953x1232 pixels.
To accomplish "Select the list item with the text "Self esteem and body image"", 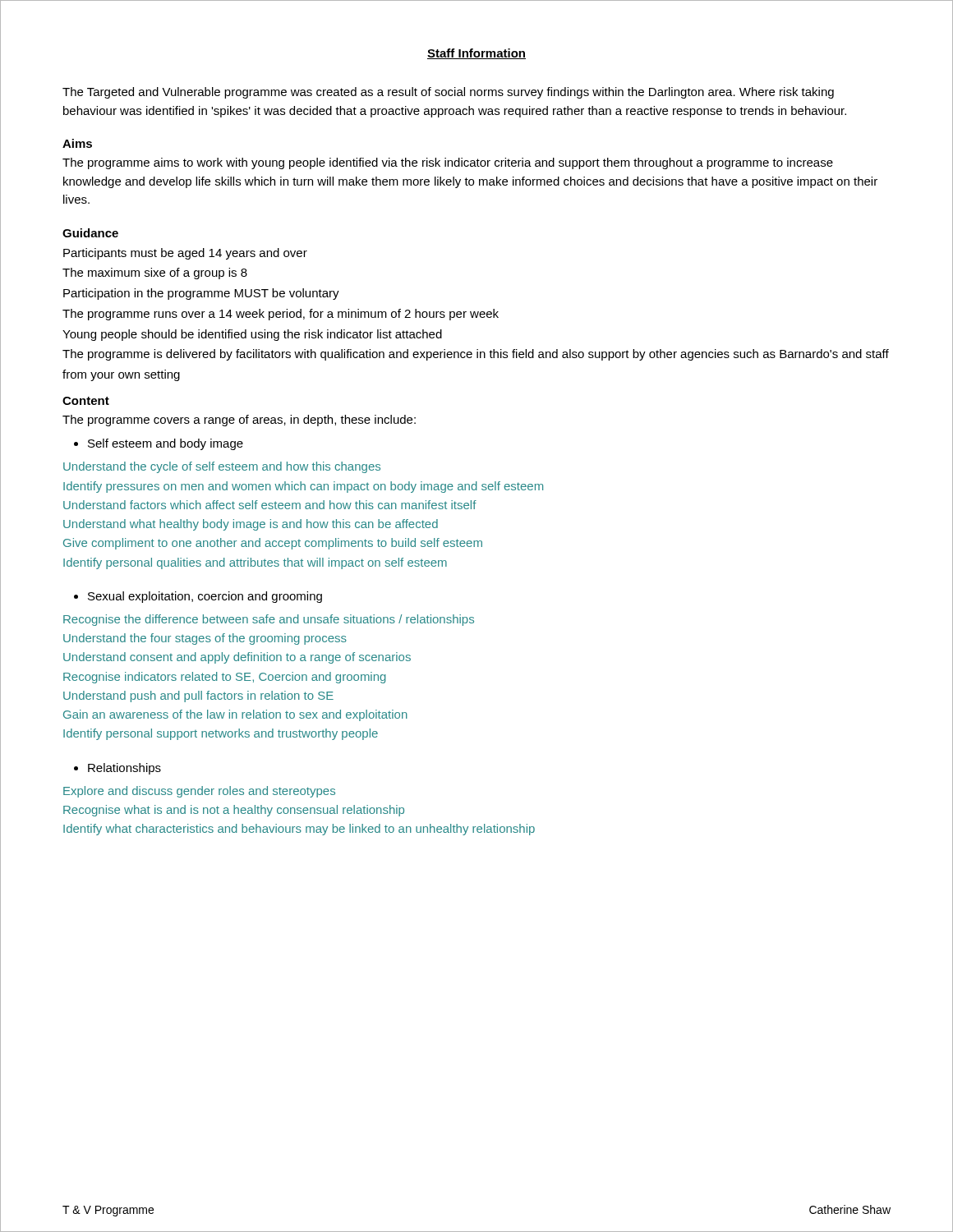I will pos(165,443).
